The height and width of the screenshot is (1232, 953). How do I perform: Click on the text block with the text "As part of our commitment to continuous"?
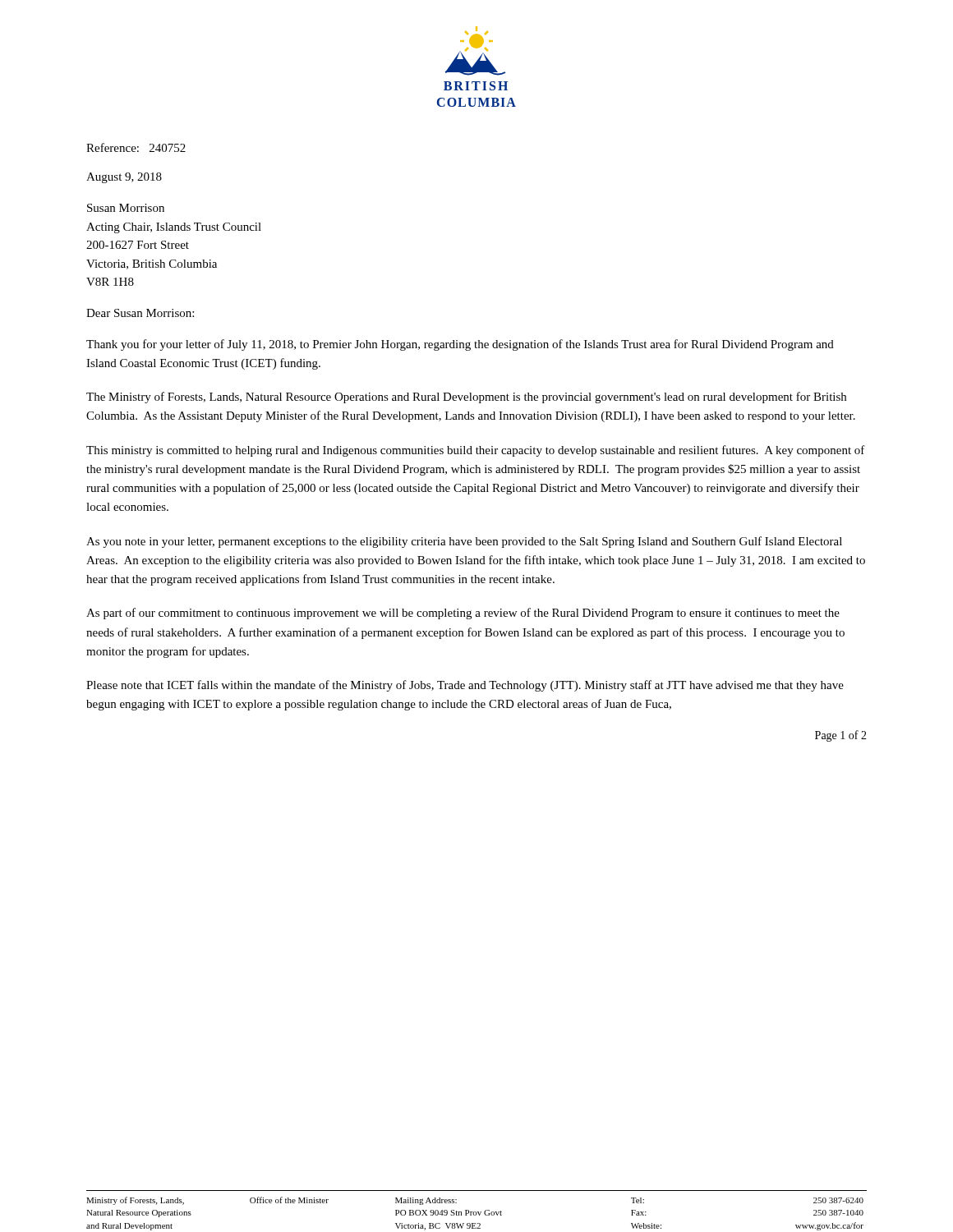466,632
